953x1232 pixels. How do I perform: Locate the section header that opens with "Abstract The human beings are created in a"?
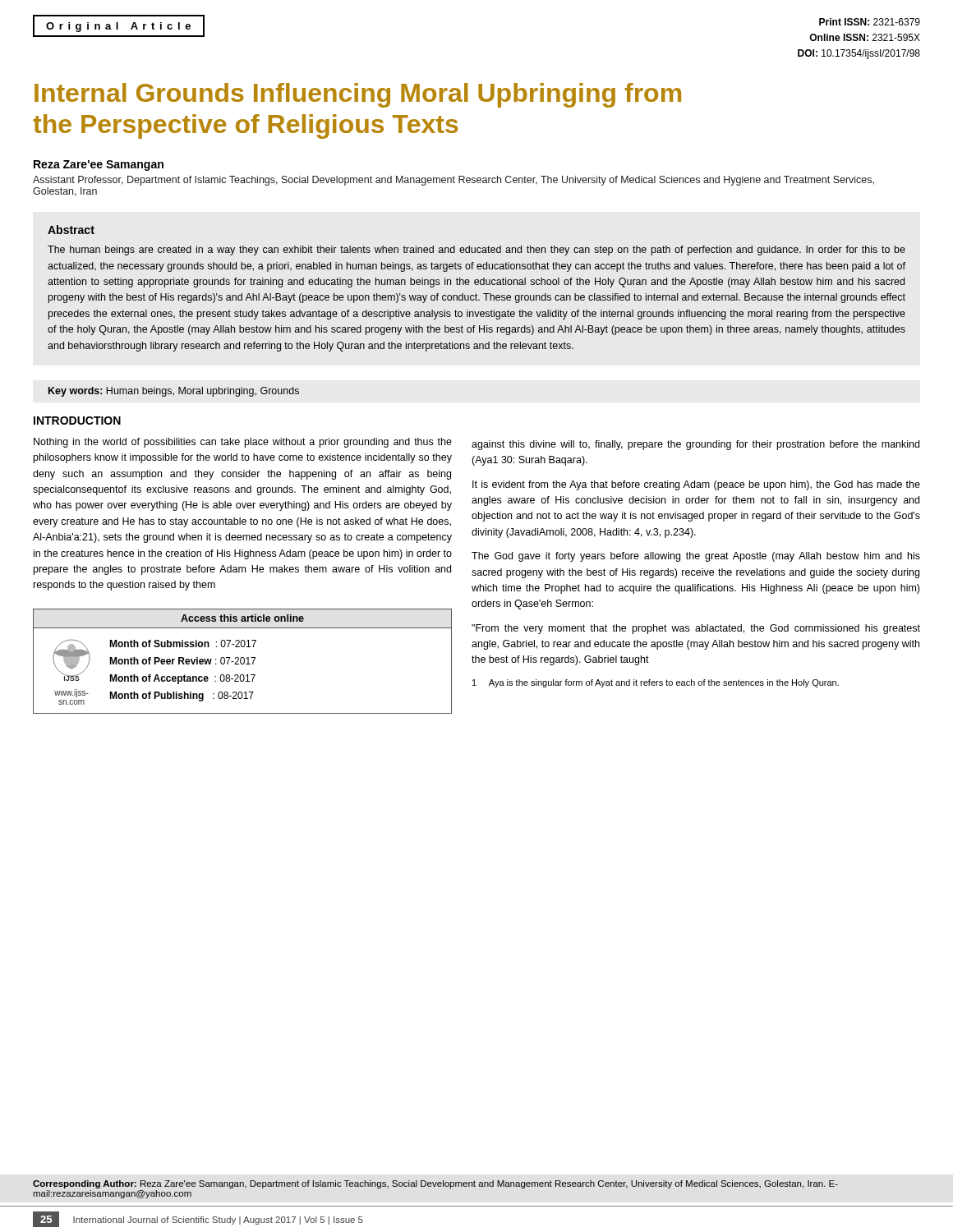coord(476,289)
